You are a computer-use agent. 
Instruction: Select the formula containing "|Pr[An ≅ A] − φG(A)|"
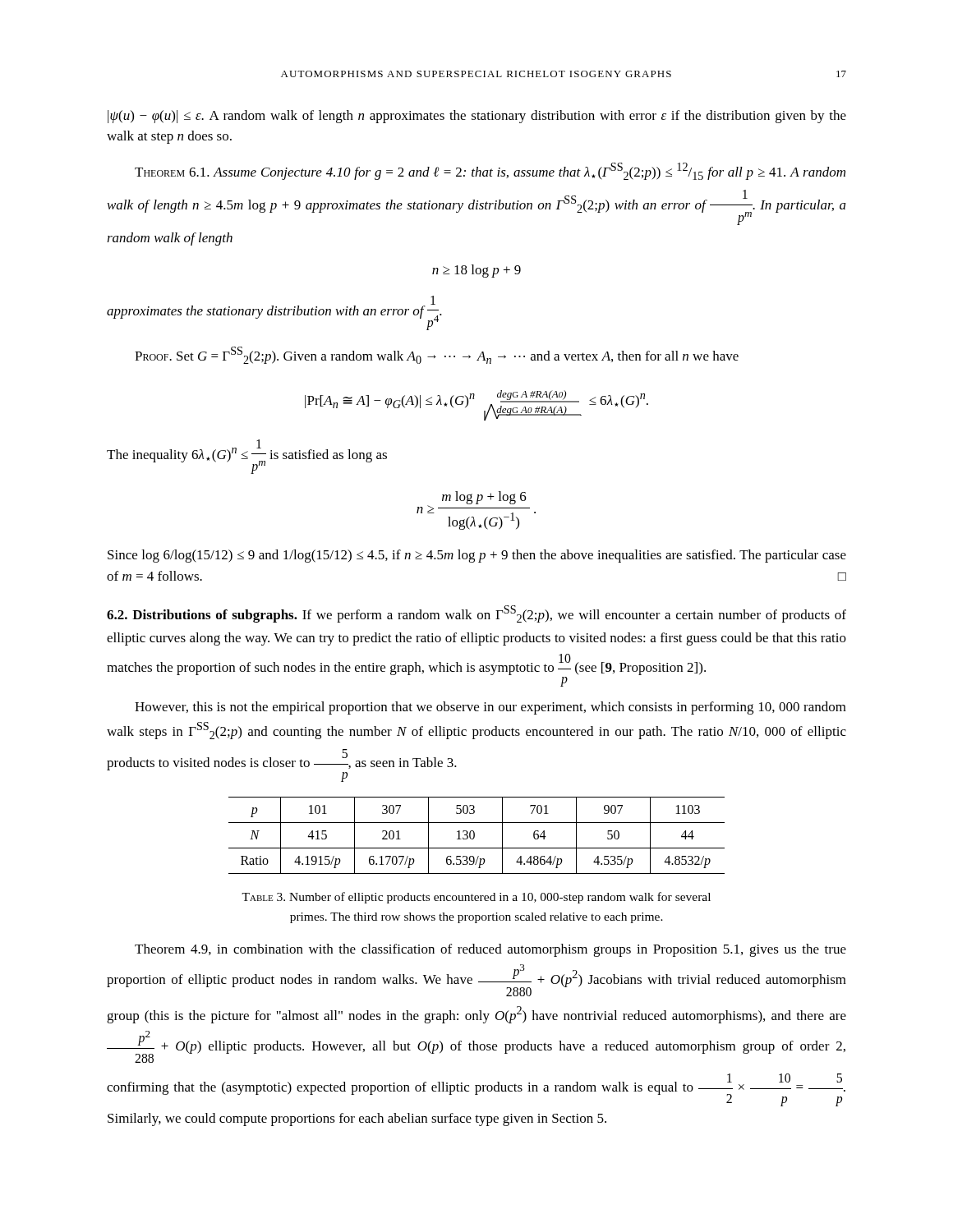(x=476, y=402)
